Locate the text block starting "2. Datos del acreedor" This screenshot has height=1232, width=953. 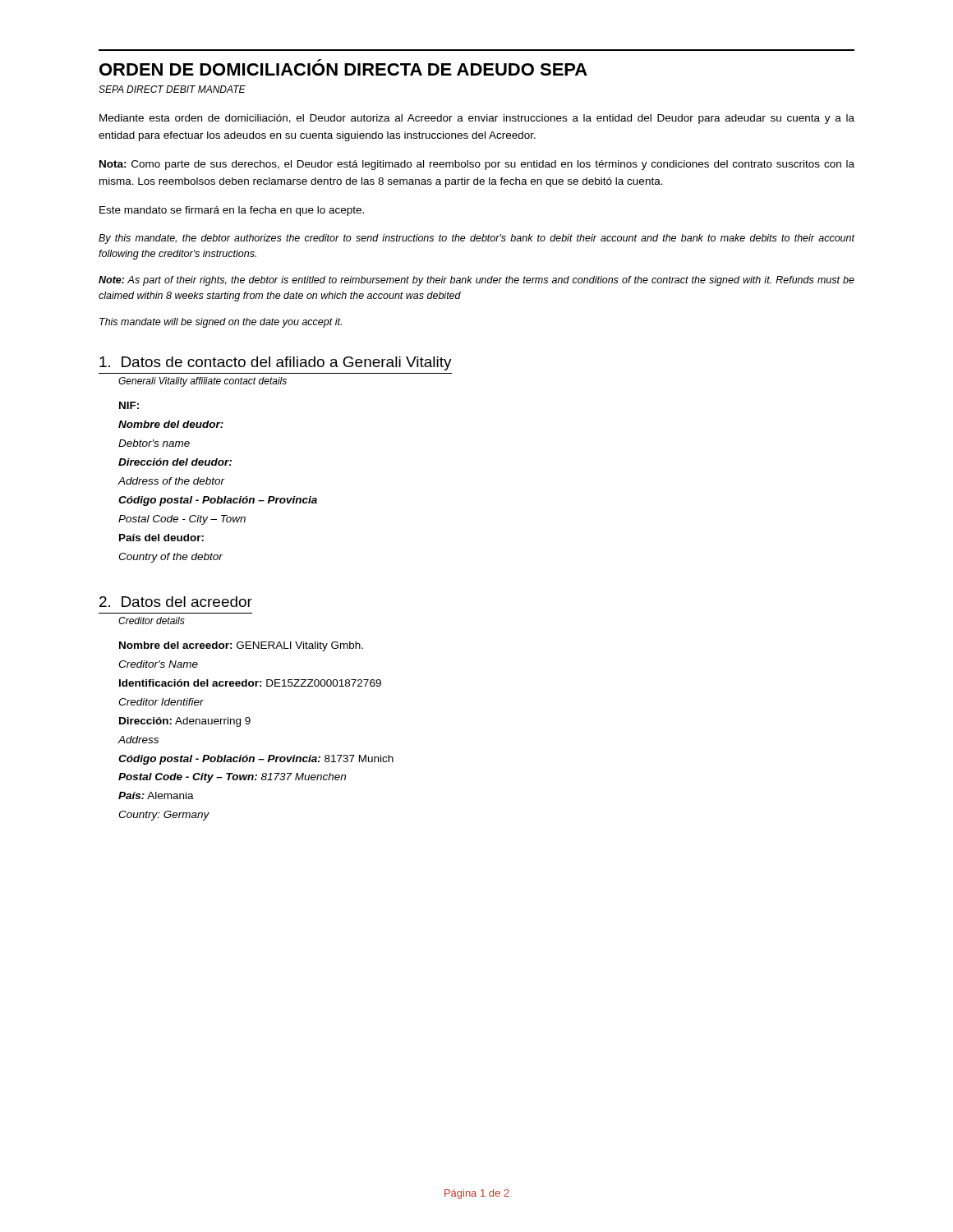tap(175, 602)
